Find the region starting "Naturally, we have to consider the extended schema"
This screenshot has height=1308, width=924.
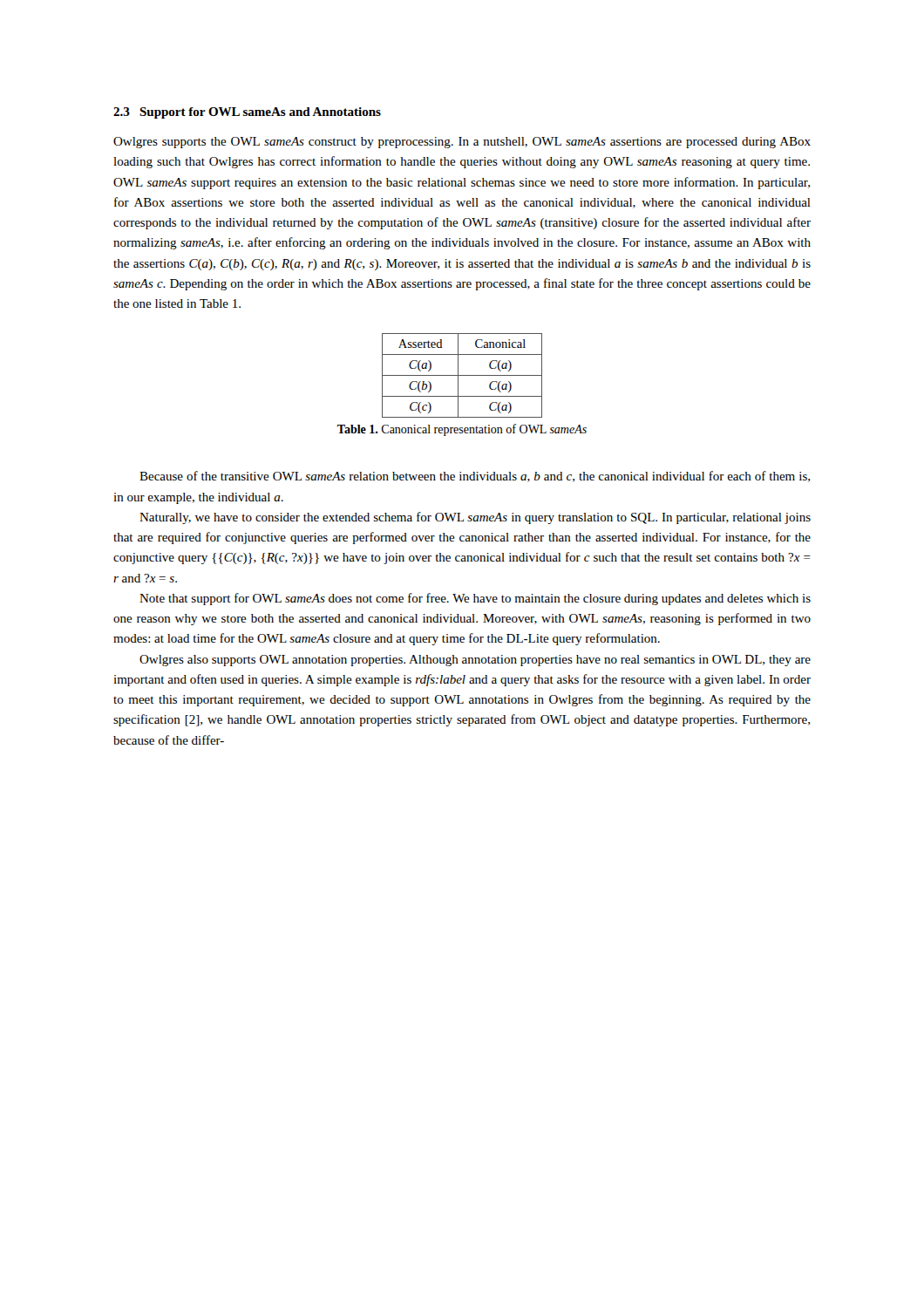(x=462, y=547)
